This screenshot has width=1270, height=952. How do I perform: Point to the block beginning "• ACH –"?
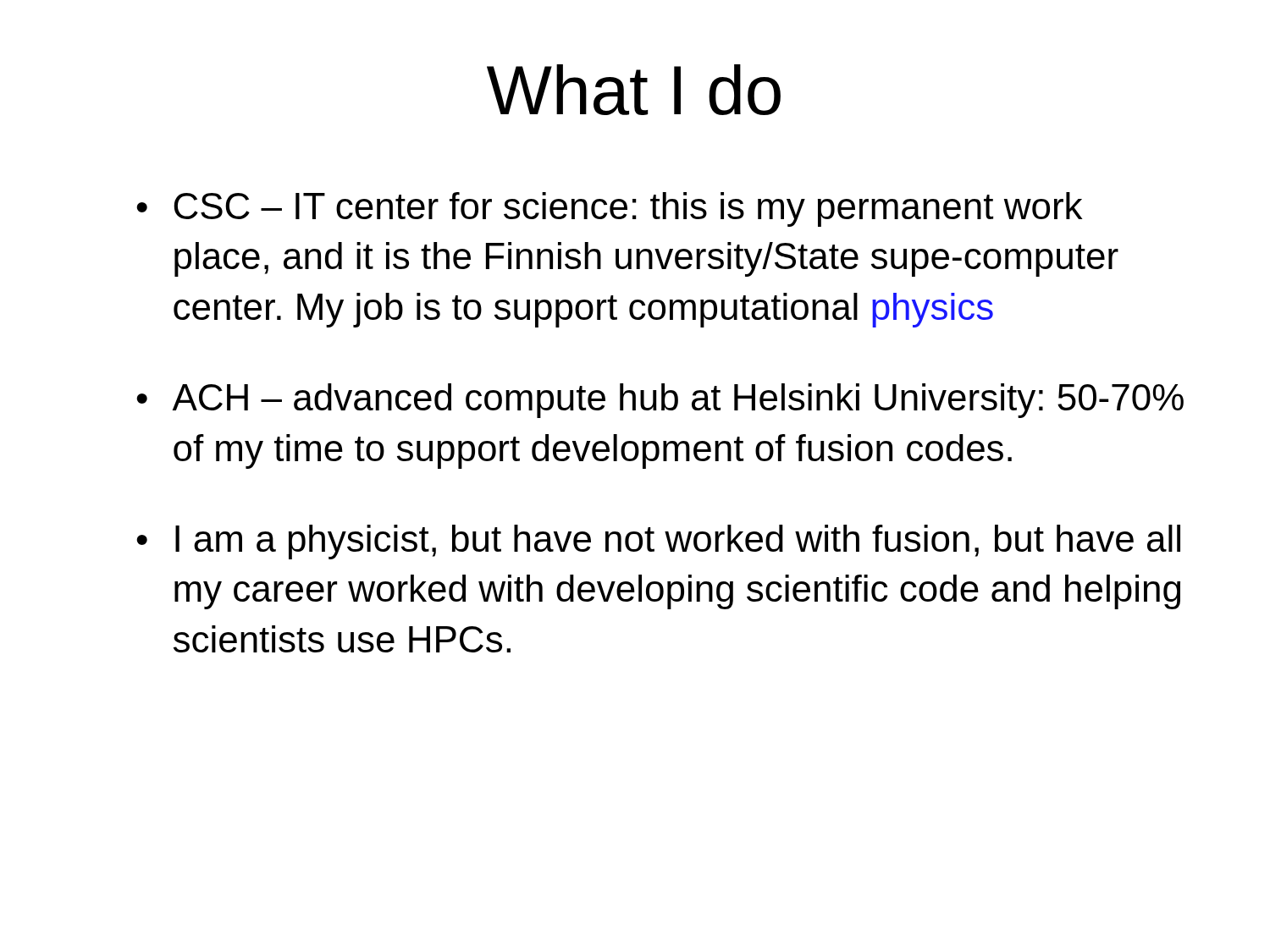click(660, 423)
